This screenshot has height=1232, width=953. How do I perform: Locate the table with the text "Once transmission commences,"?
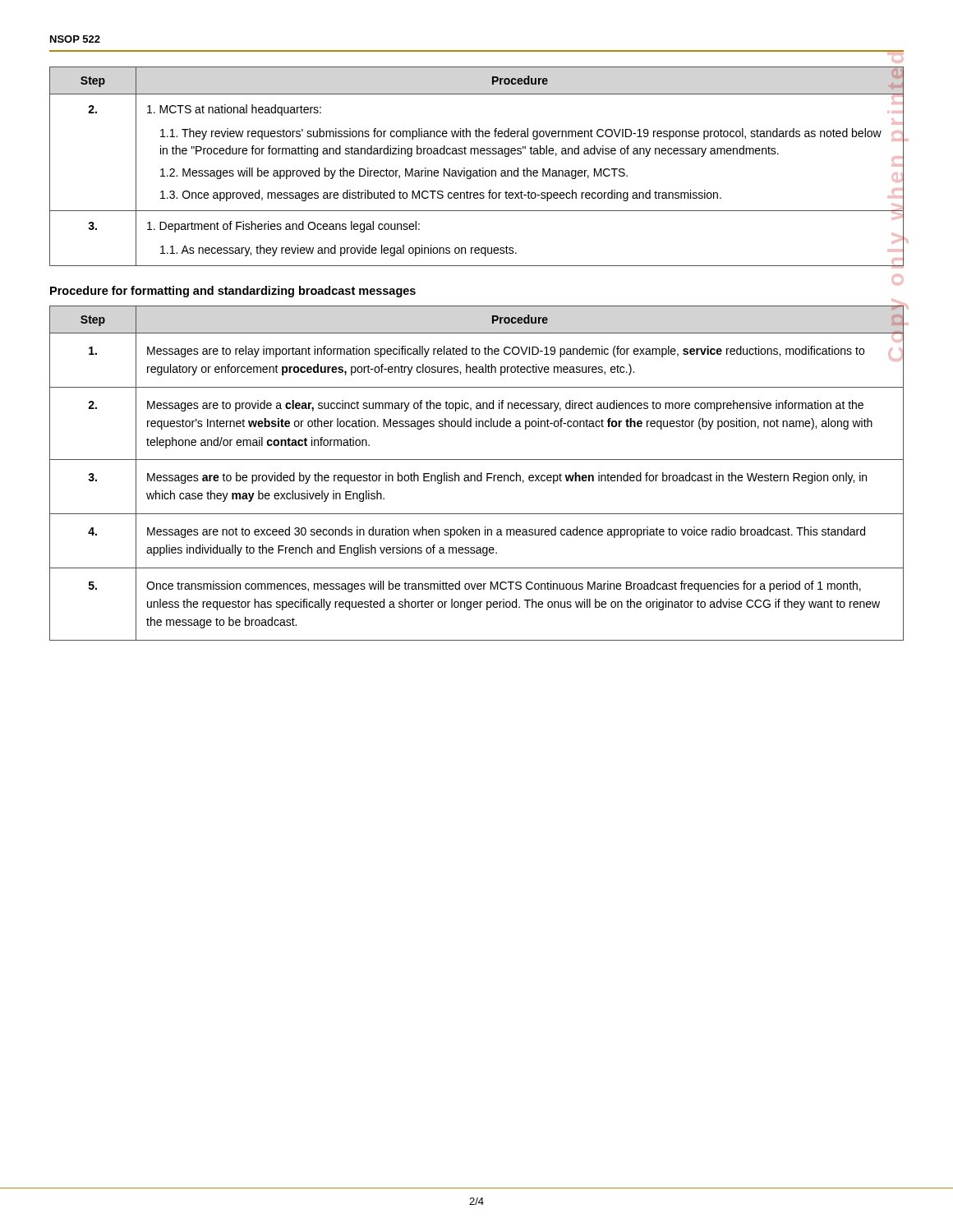(x=476, y=473)
